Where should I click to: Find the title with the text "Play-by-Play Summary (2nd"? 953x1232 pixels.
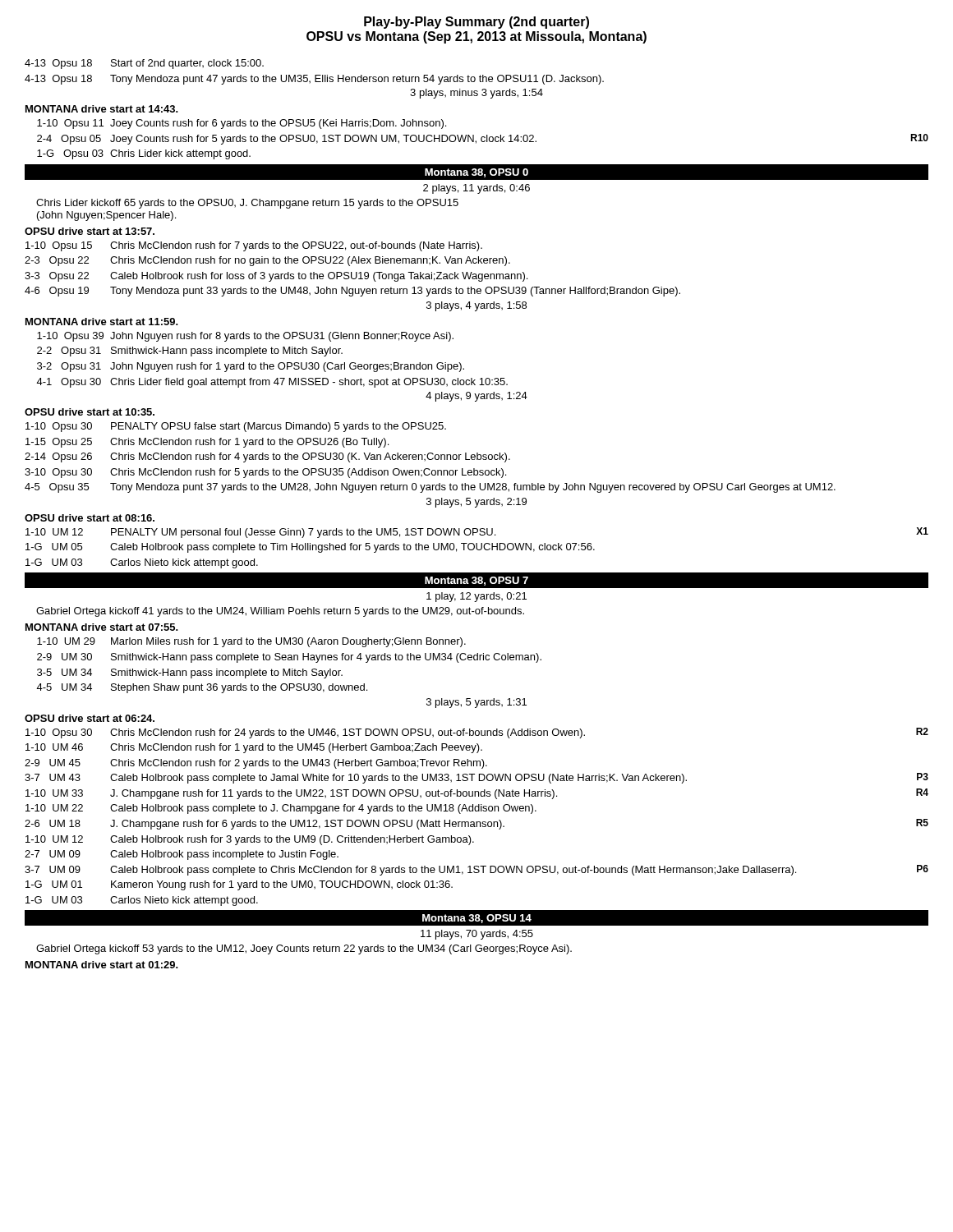[476, 30]
